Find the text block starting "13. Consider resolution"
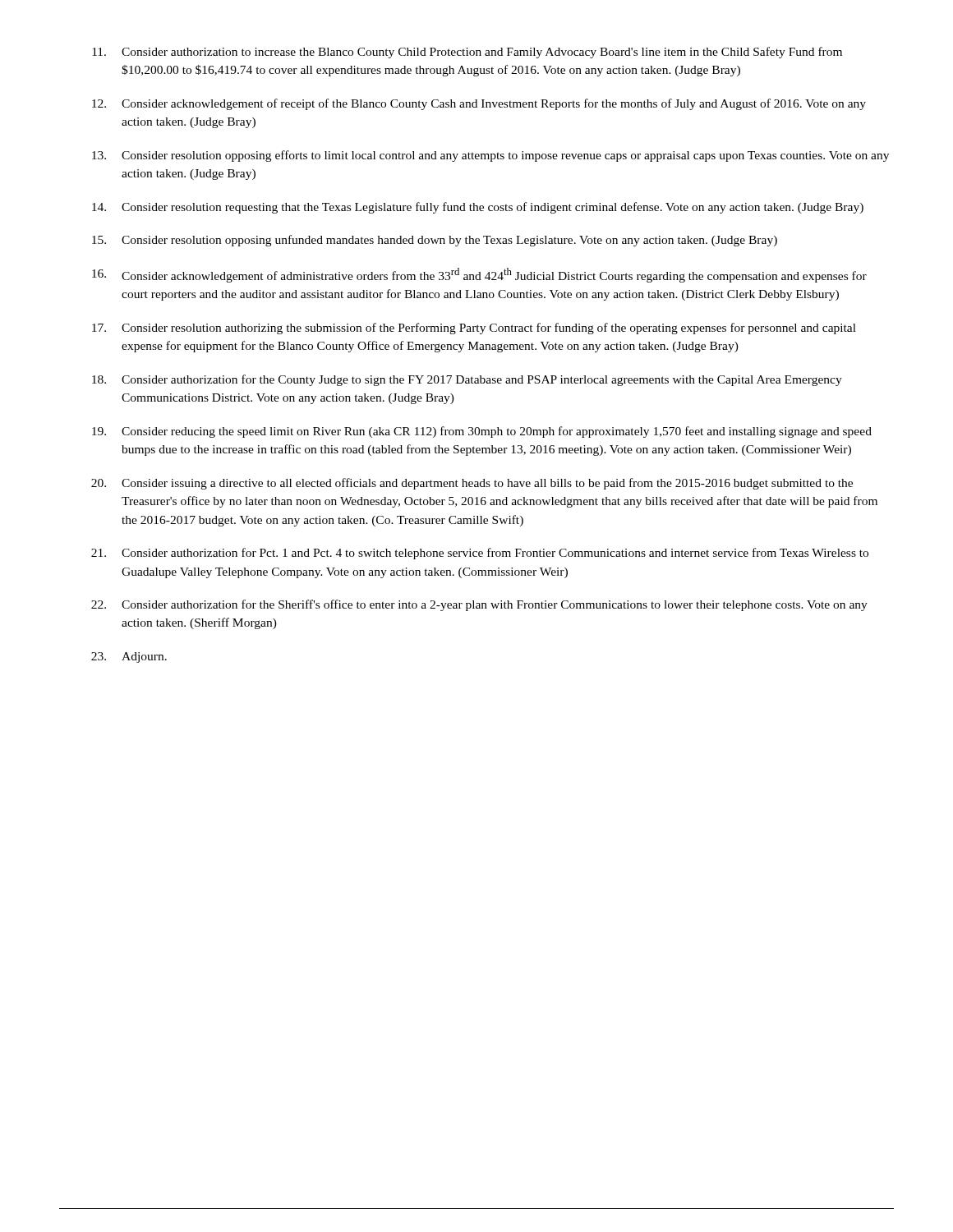The width and height of the screenshot is (953, 1232). pos(476,165)
